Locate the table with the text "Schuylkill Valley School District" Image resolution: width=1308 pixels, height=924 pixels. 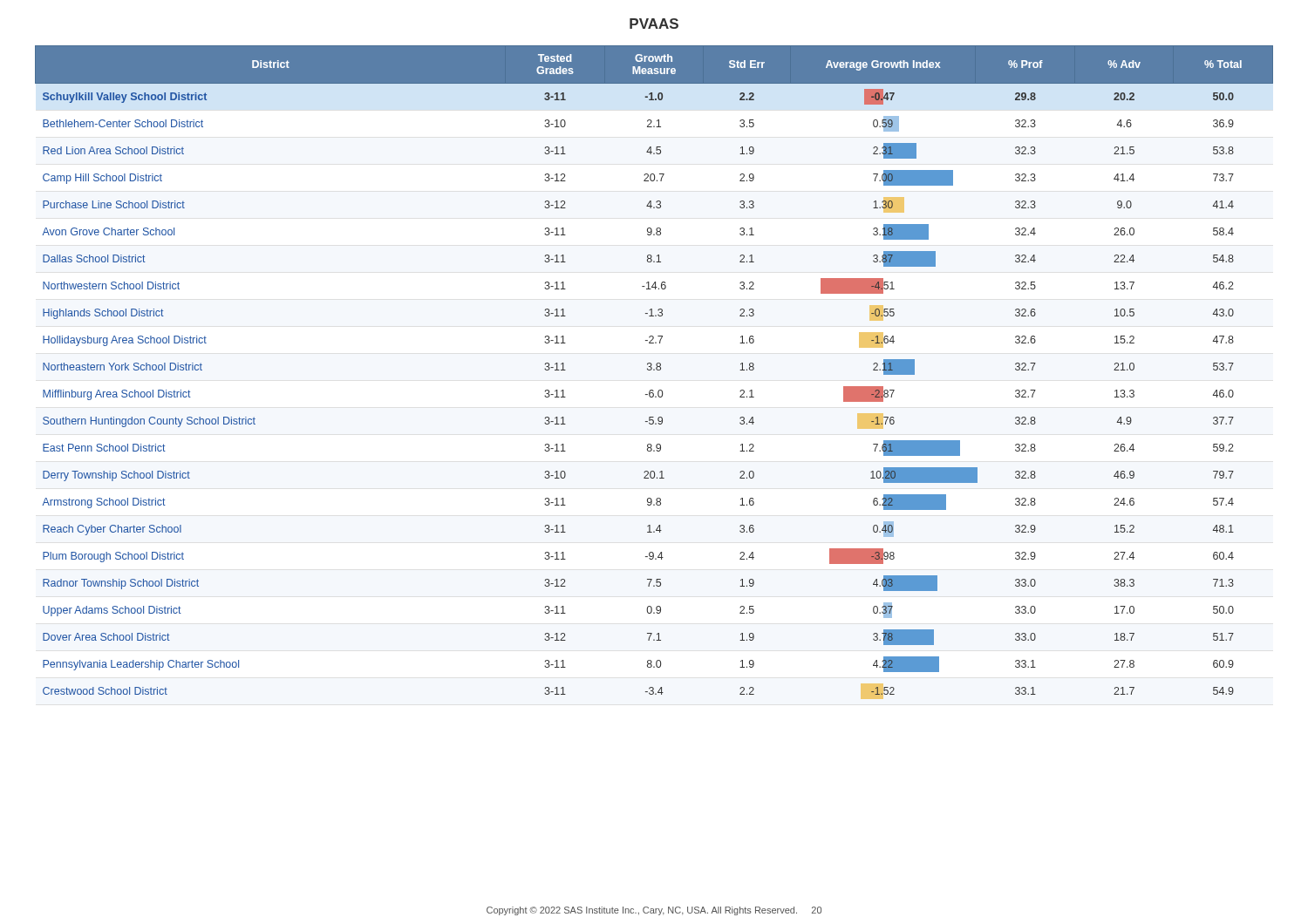pos(654,375)
